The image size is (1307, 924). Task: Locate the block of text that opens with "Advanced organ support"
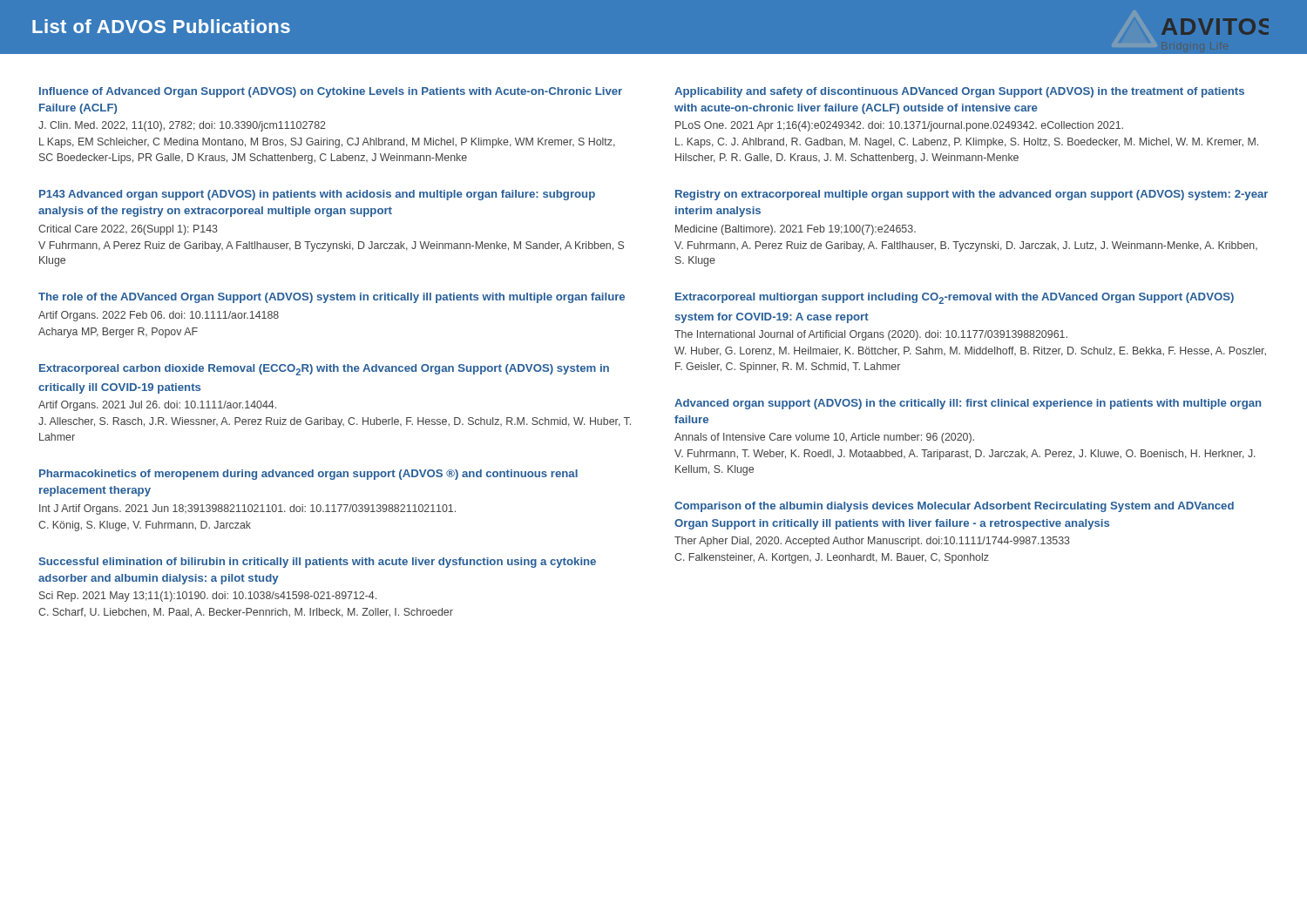click(972, 437)
